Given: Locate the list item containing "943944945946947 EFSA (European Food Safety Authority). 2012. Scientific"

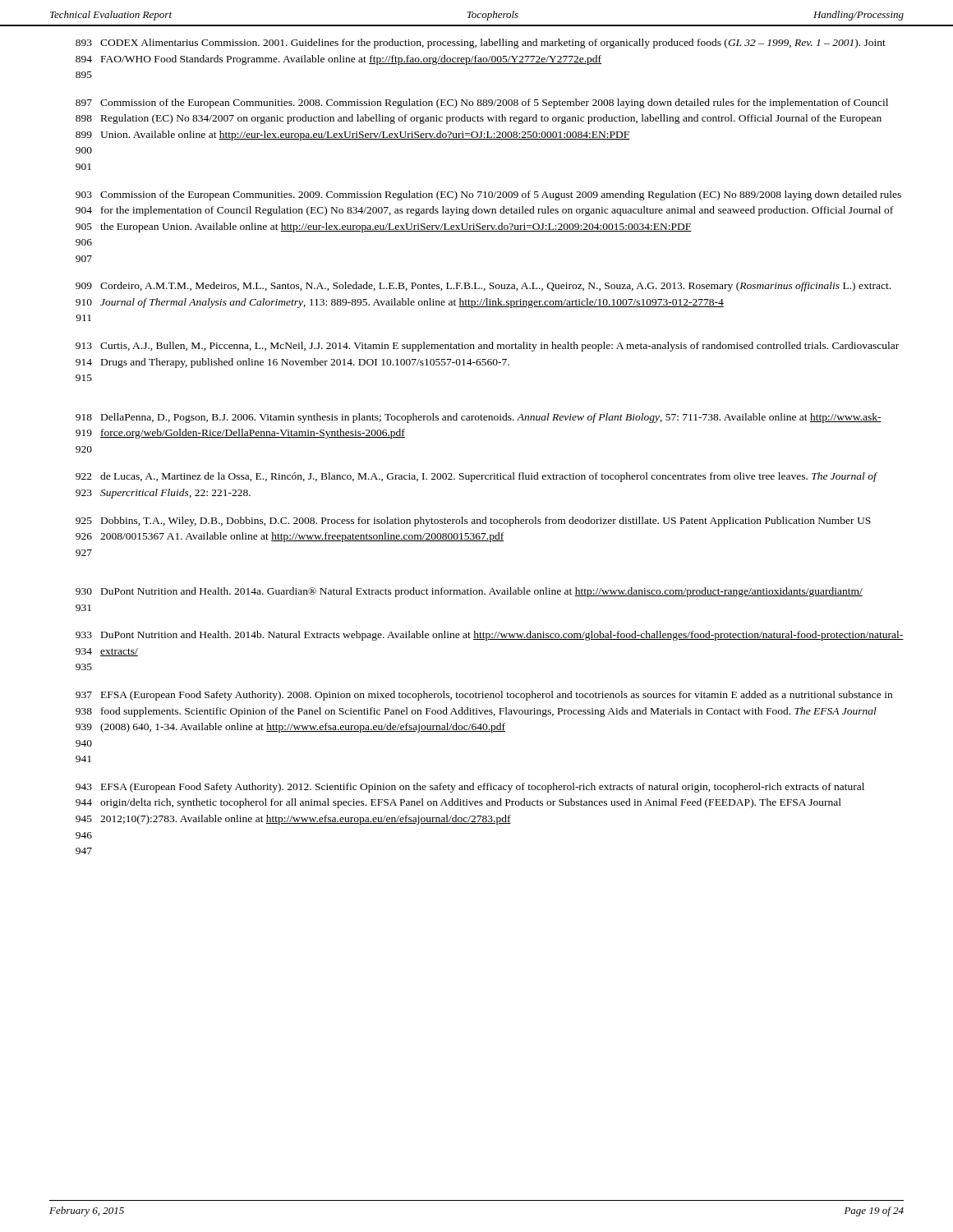Looking at the screenshot, I should pos(476,819).
